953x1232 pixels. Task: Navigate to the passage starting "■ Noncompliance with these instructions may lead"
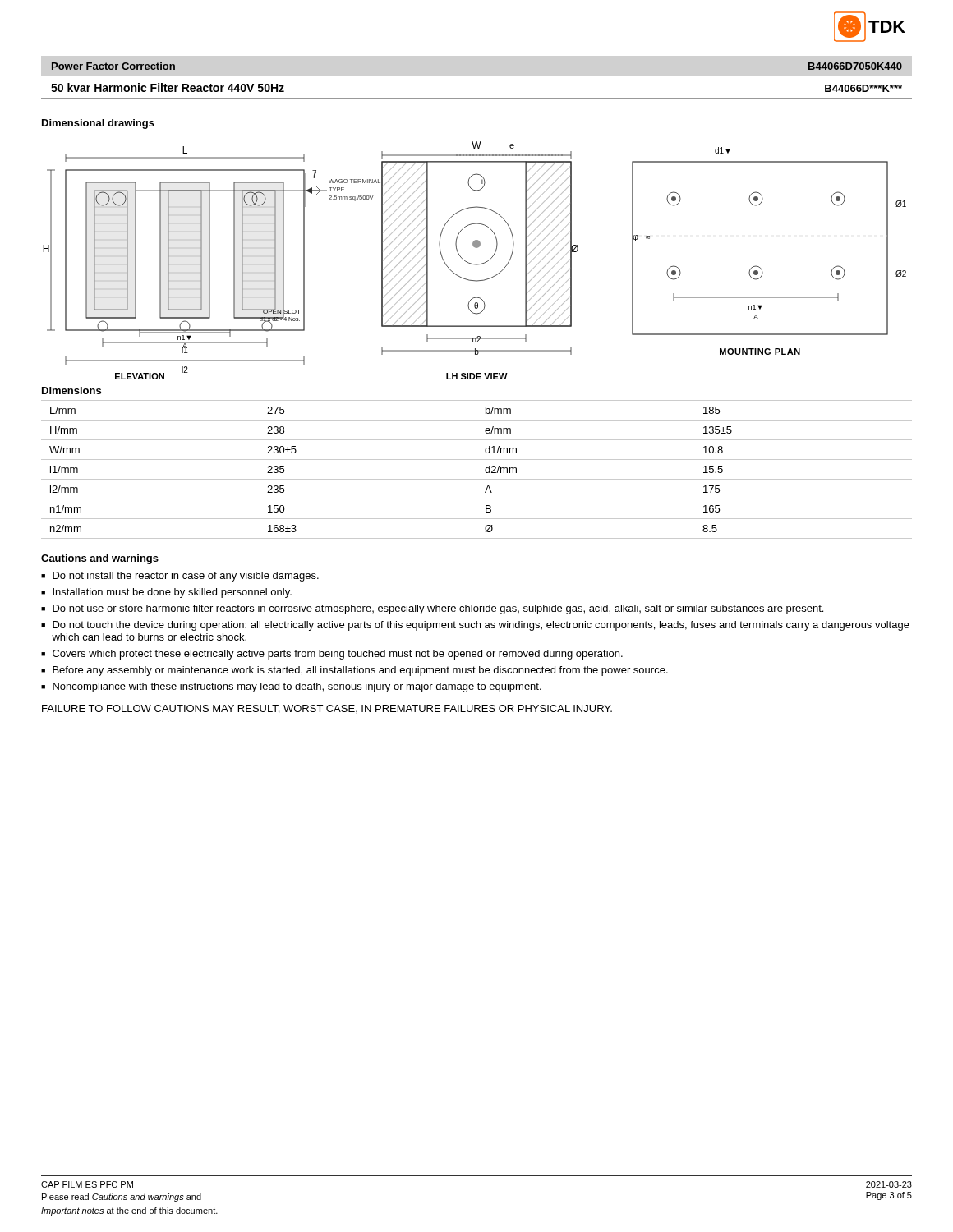coord(291,686)
